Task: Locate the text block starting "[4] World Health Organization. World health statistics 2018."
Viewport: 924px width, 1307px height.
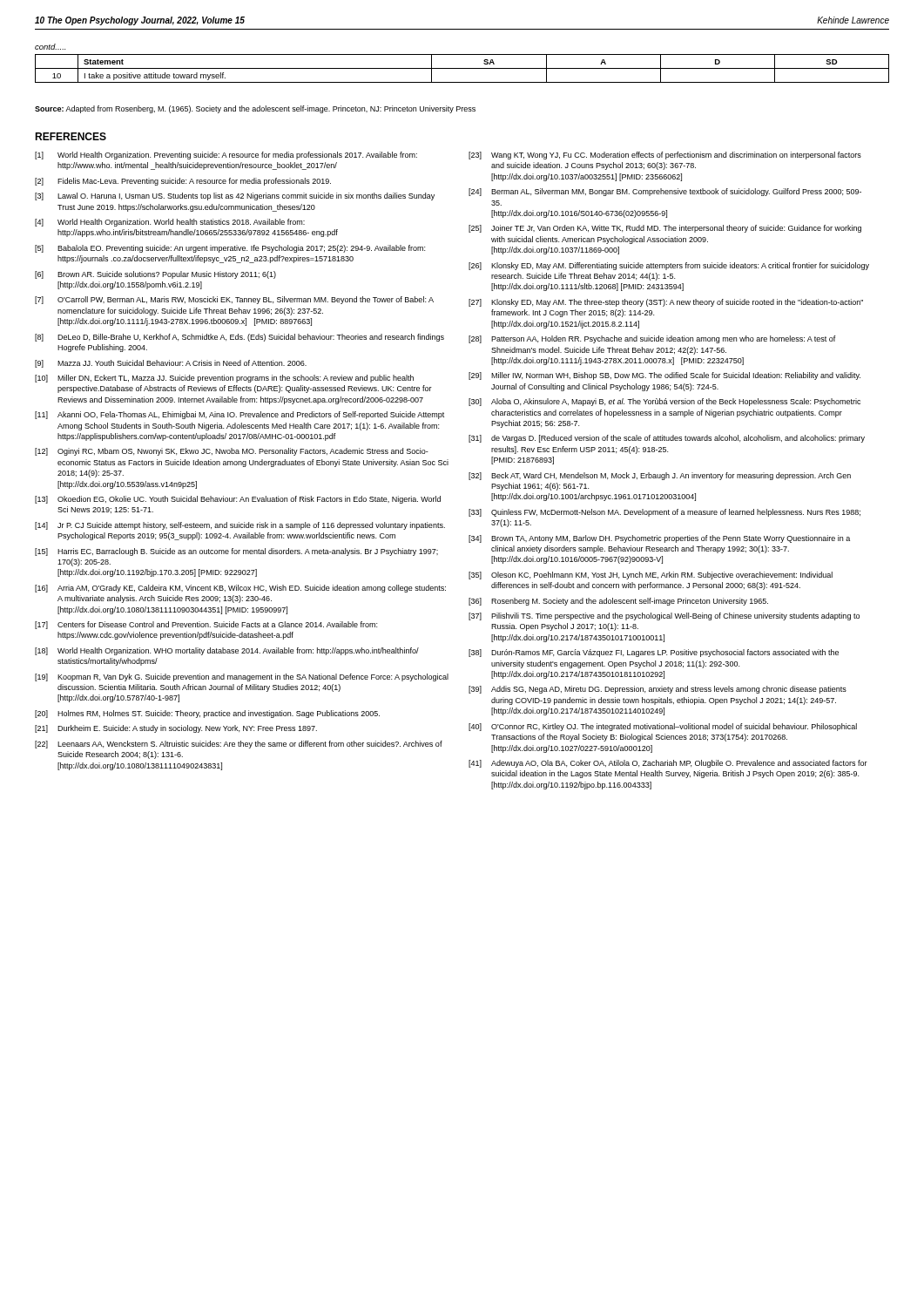Action: pos(244,228)
